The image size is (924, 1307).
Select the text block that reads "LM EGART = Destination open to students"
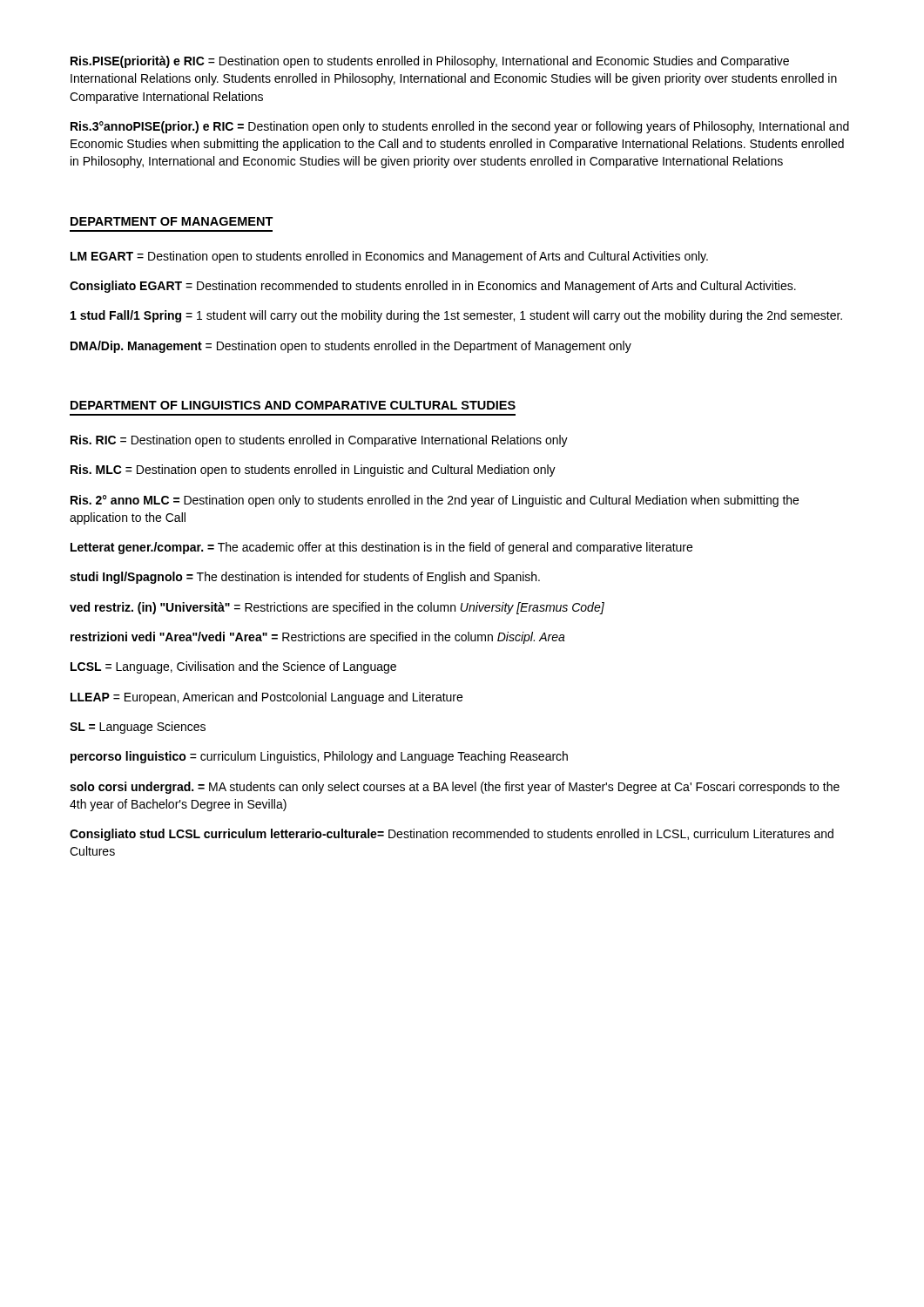click(x=389, y=256)
